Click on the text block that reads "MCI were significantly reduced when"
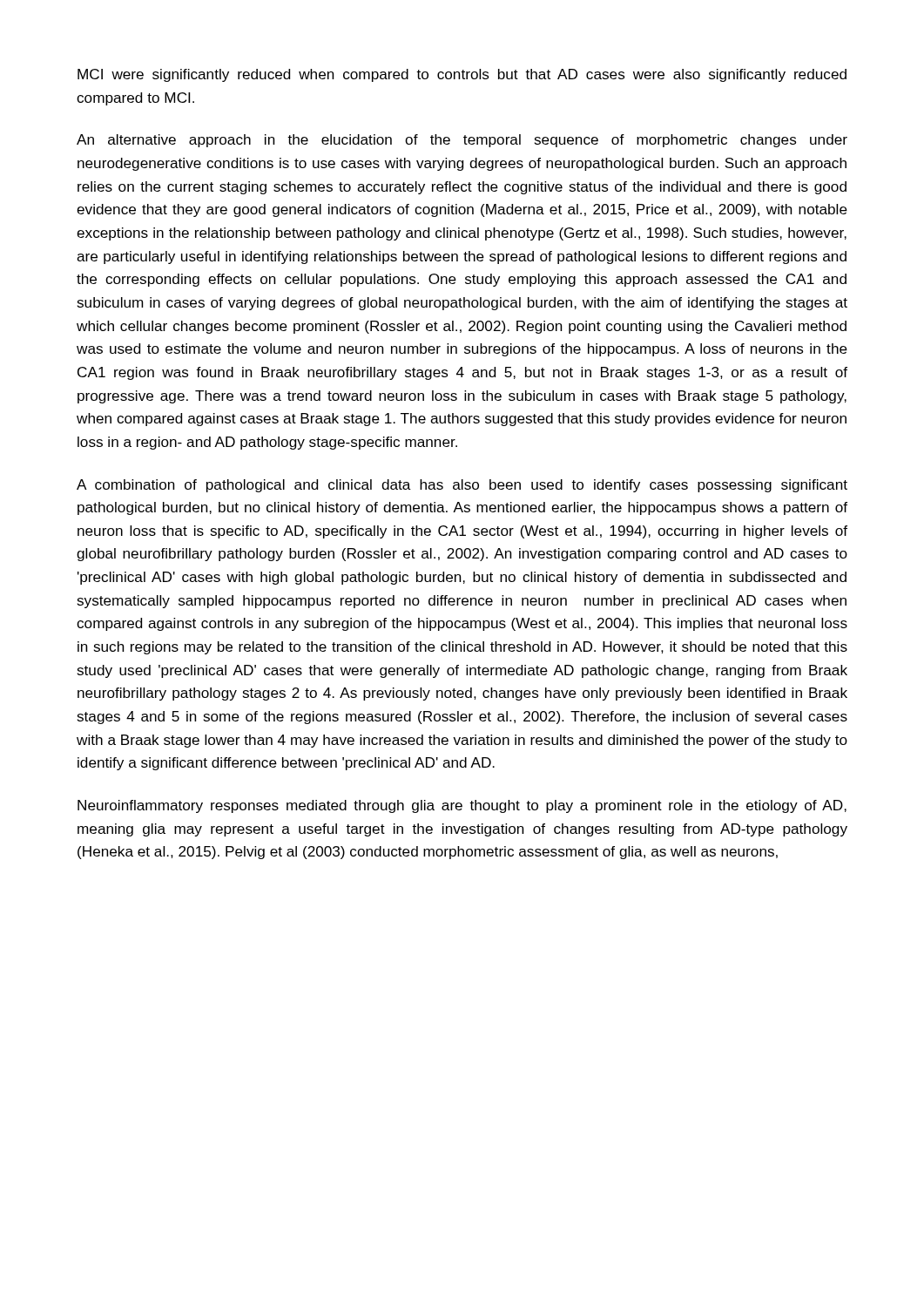The height and width of the screenshot is (1307, 924). click(462, 86)
